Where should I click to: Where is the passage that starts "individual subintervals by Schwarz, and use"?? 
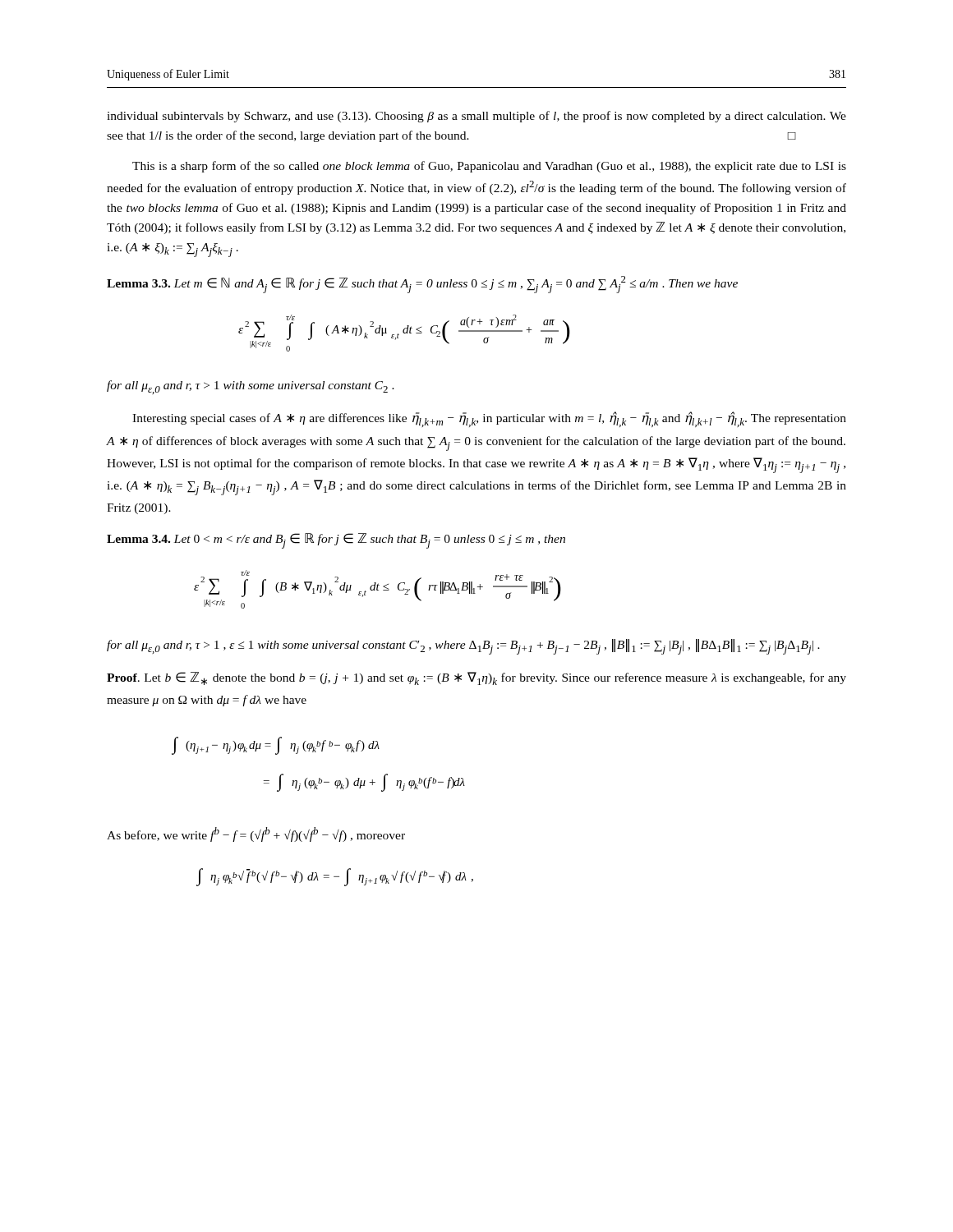pyautogui.click(x=476, y=125)
